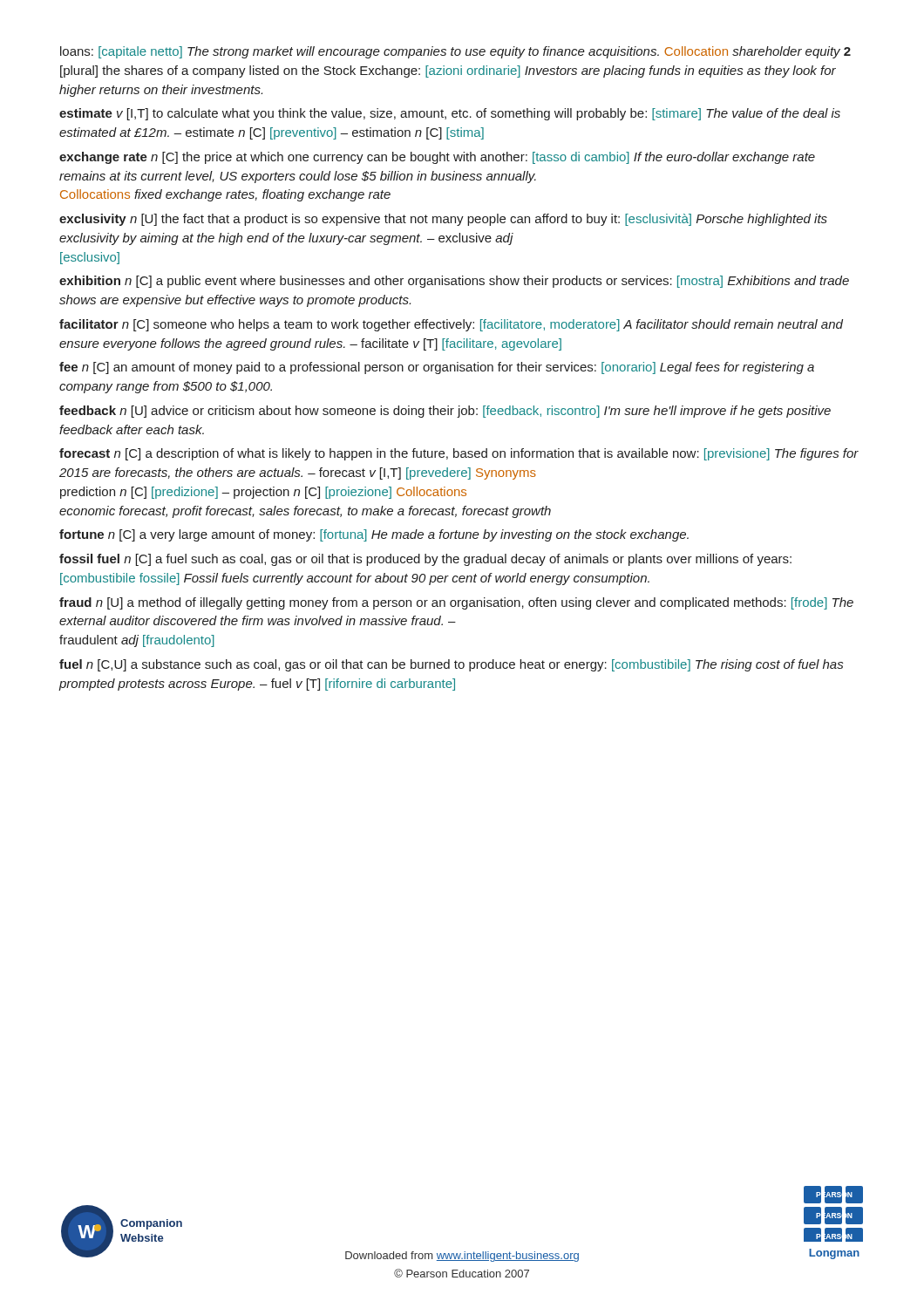
Task: Select the text block that reads "exhibition n [C] a public"
Action: [x=454, y=290]
